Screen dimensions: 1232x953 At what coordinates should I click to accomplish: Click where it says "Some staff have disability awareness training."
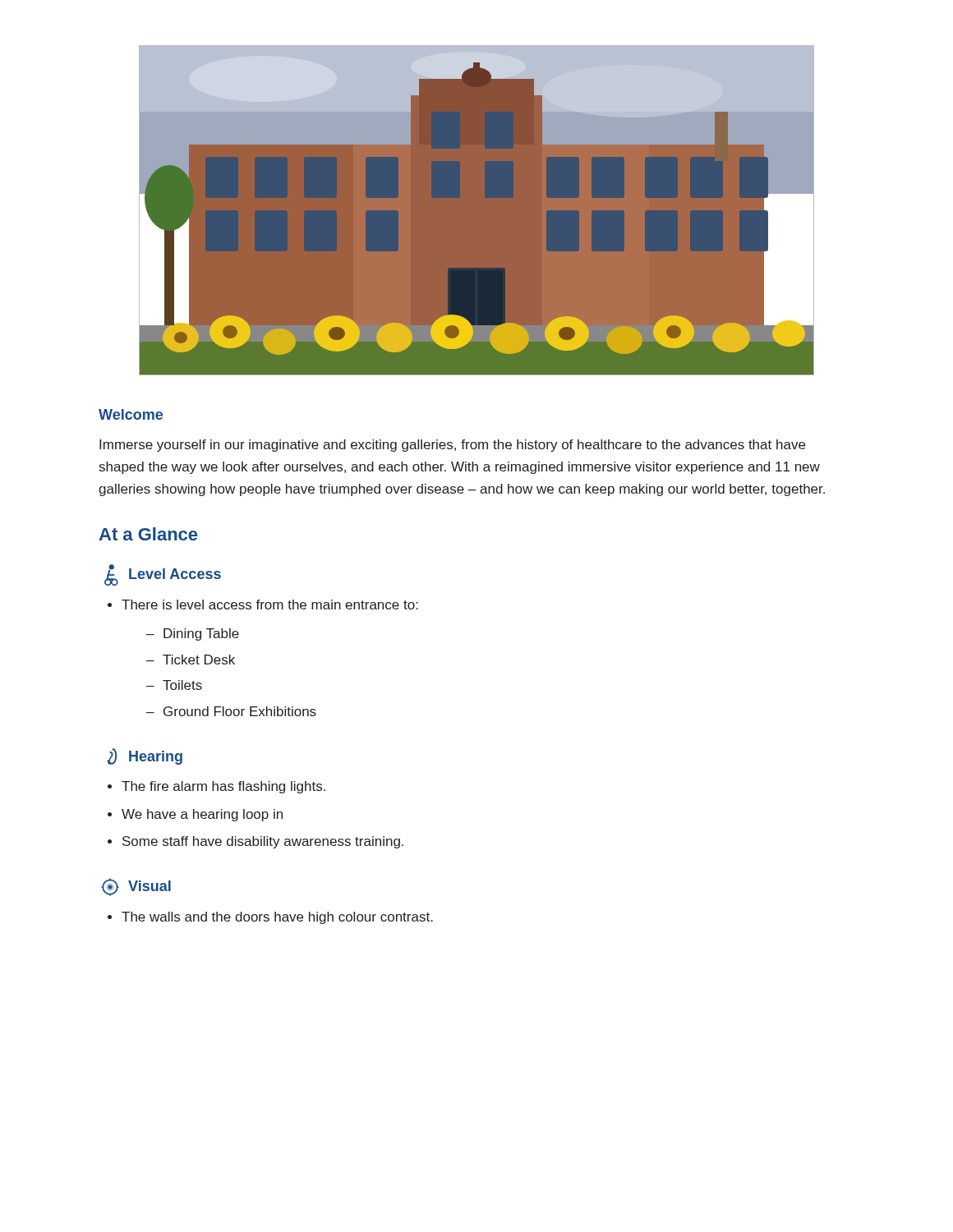point(263,842)
